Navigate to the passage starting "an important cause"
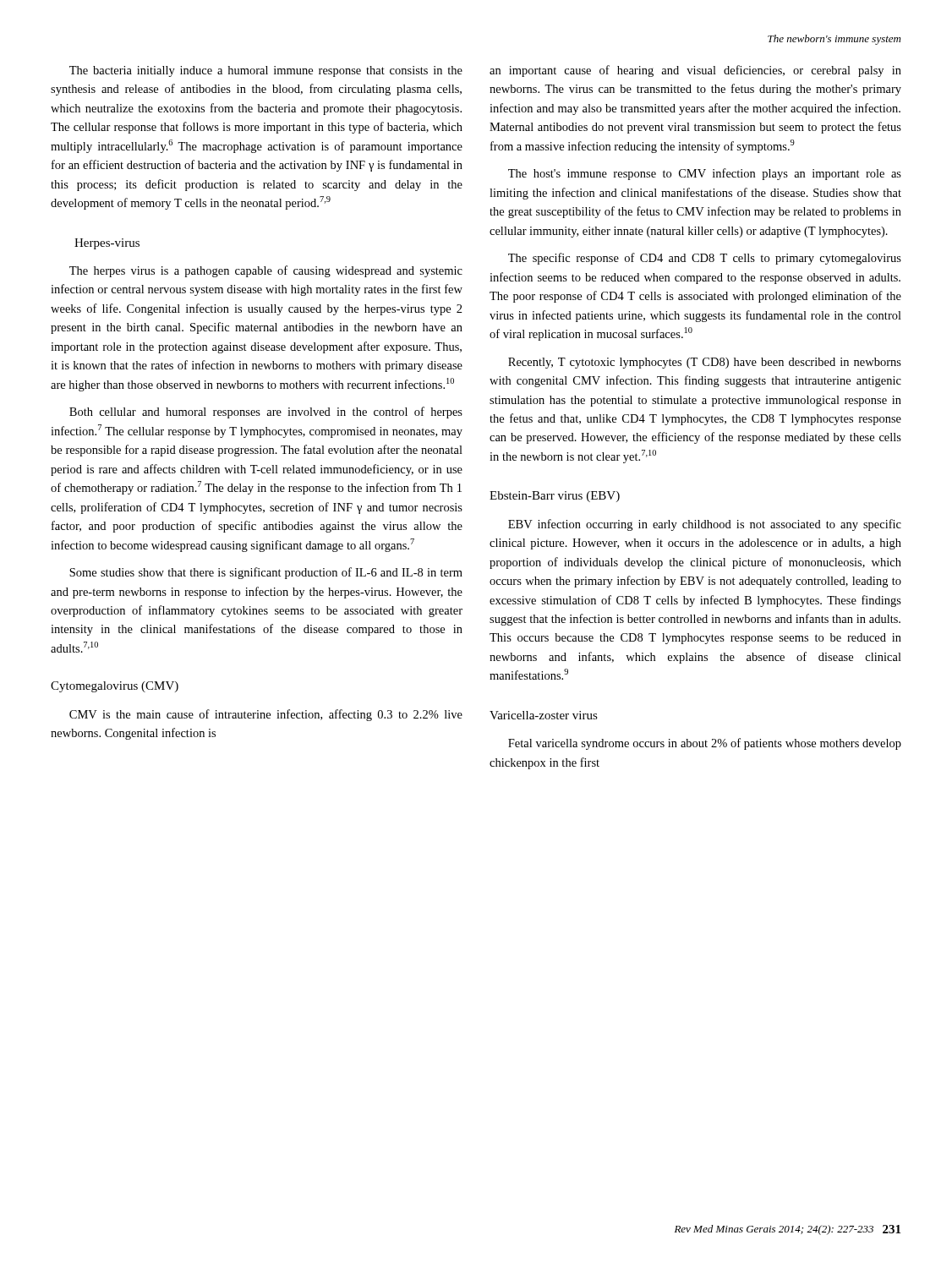The image size is (952, 1268). pyautogui.click(x=695, y=263)
